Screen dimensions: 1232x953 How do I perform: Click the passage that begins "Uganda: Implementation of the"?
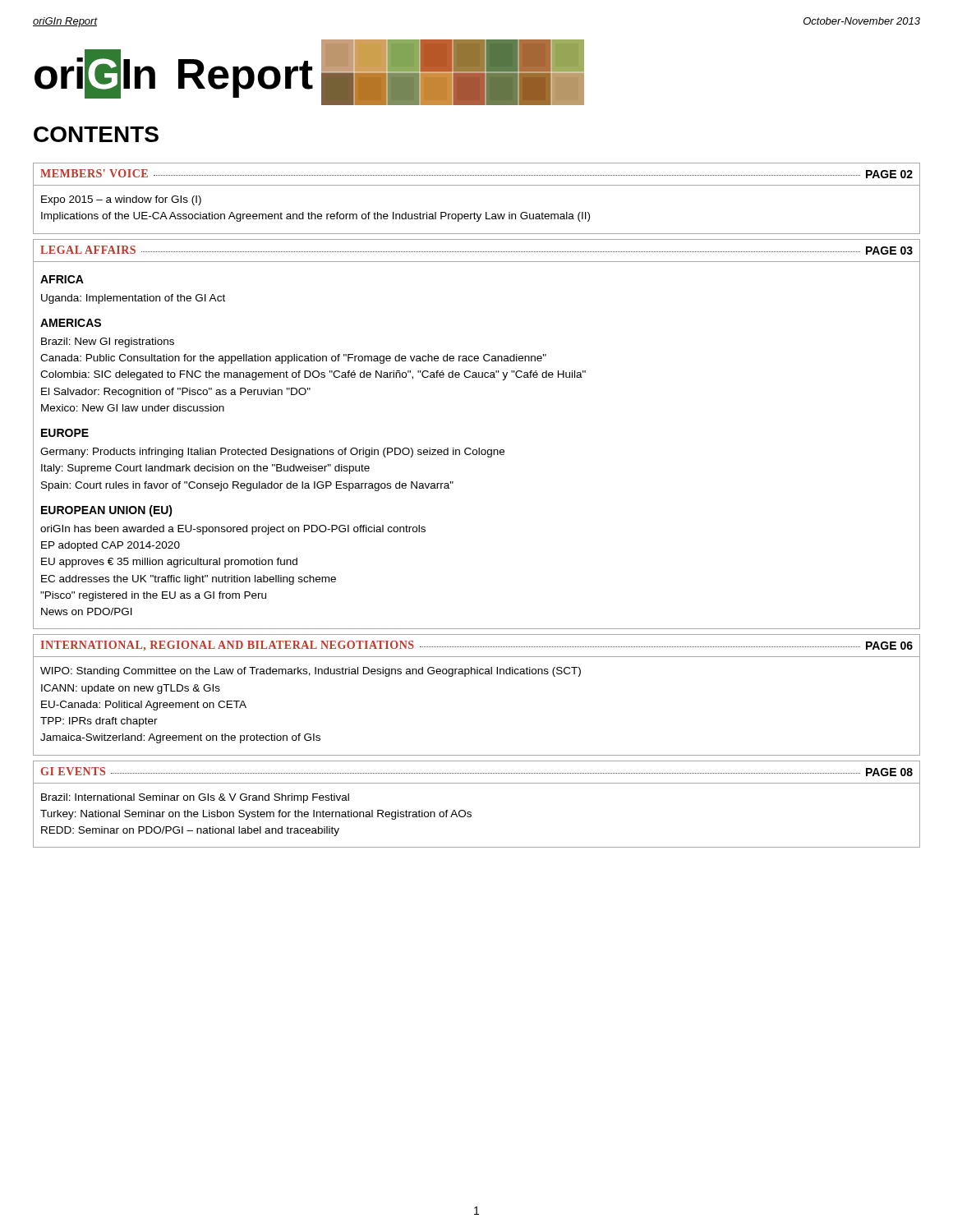(133, 297)
